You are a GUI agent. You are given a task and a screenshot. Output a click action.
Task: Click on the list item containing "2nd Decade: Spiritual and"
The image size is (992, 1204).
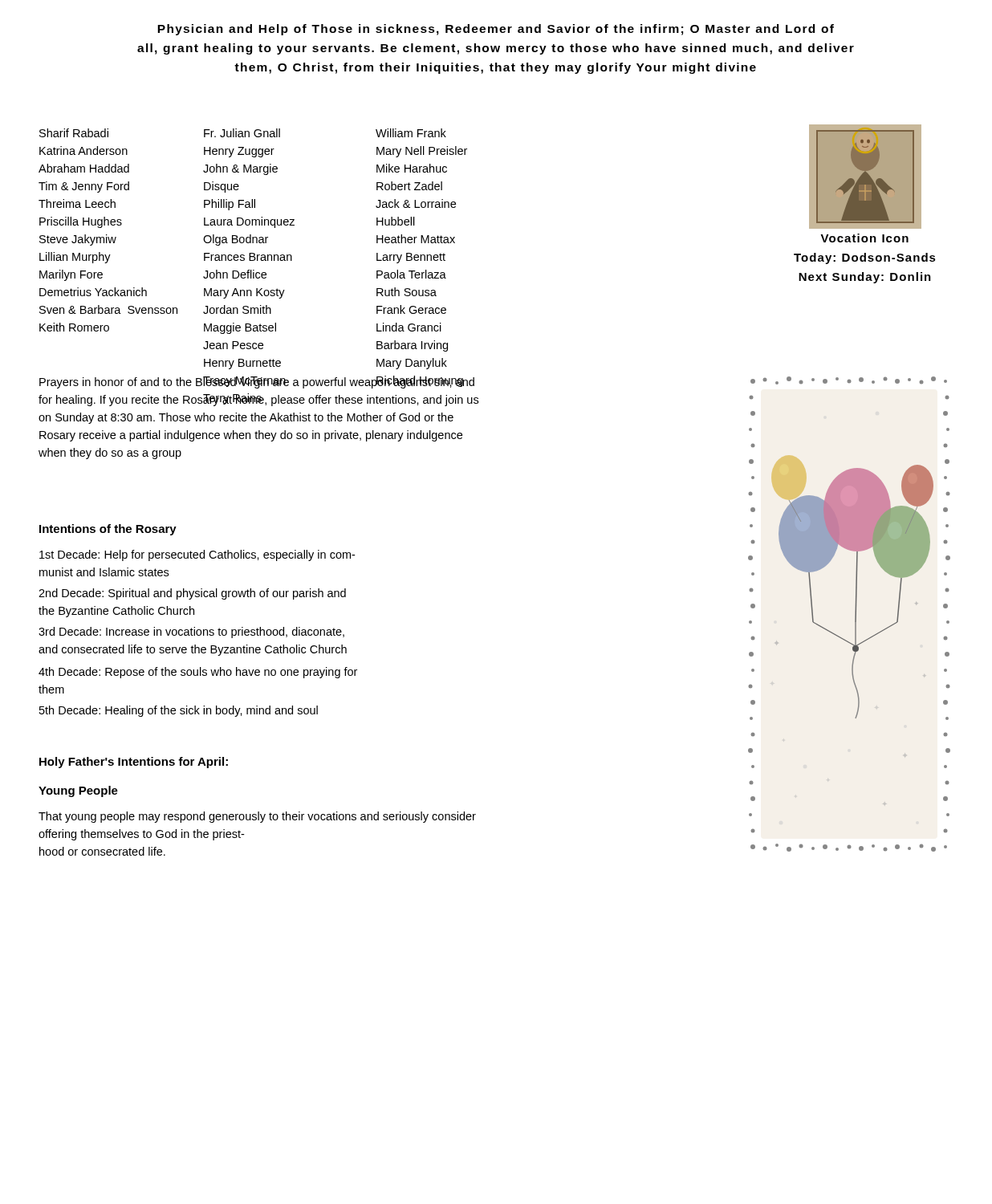pyautogui.click(x=192, y=602)
